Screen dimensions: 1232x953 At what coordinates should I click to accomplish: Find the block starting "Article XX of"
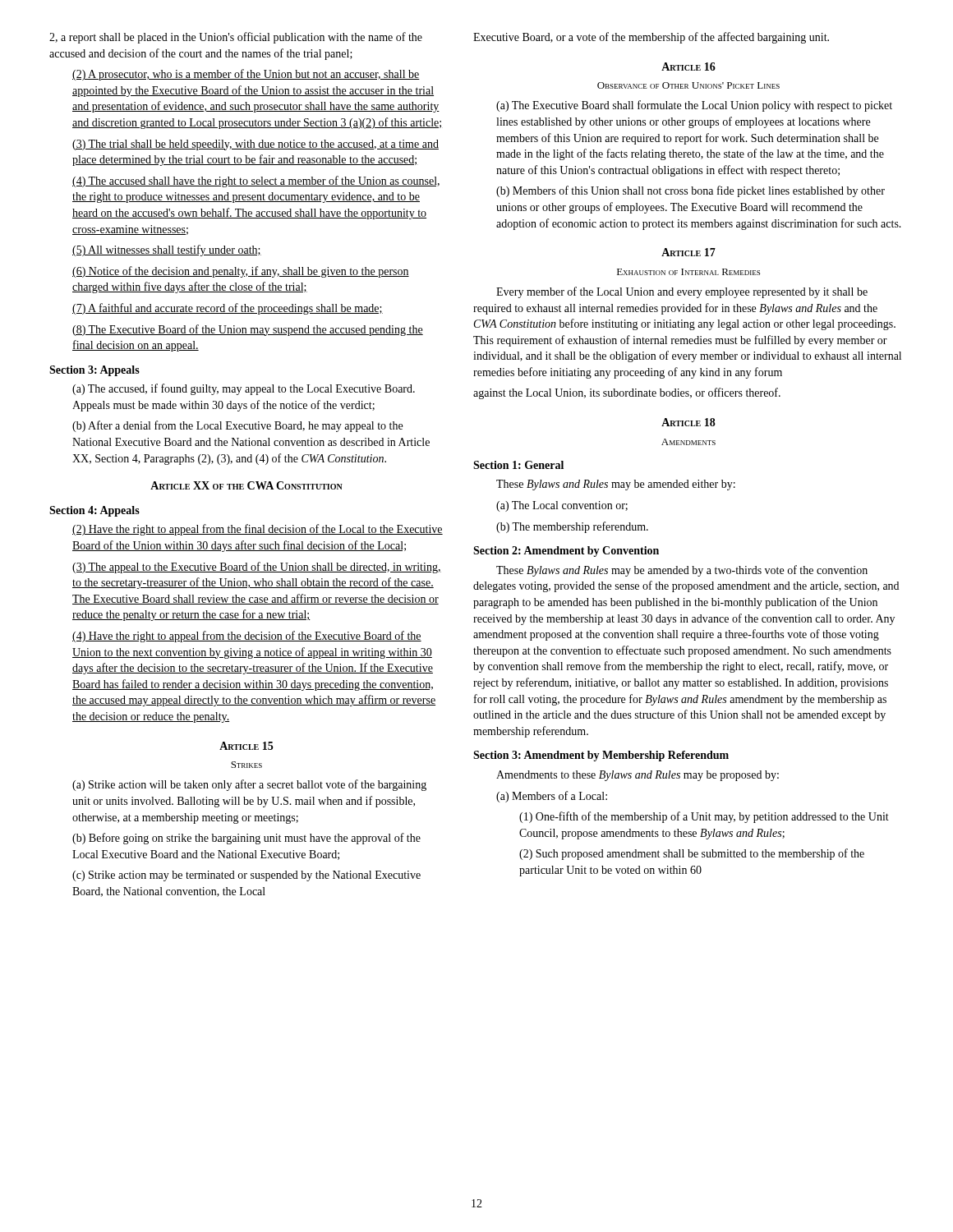pyautogui.click(x=246, y=486)
